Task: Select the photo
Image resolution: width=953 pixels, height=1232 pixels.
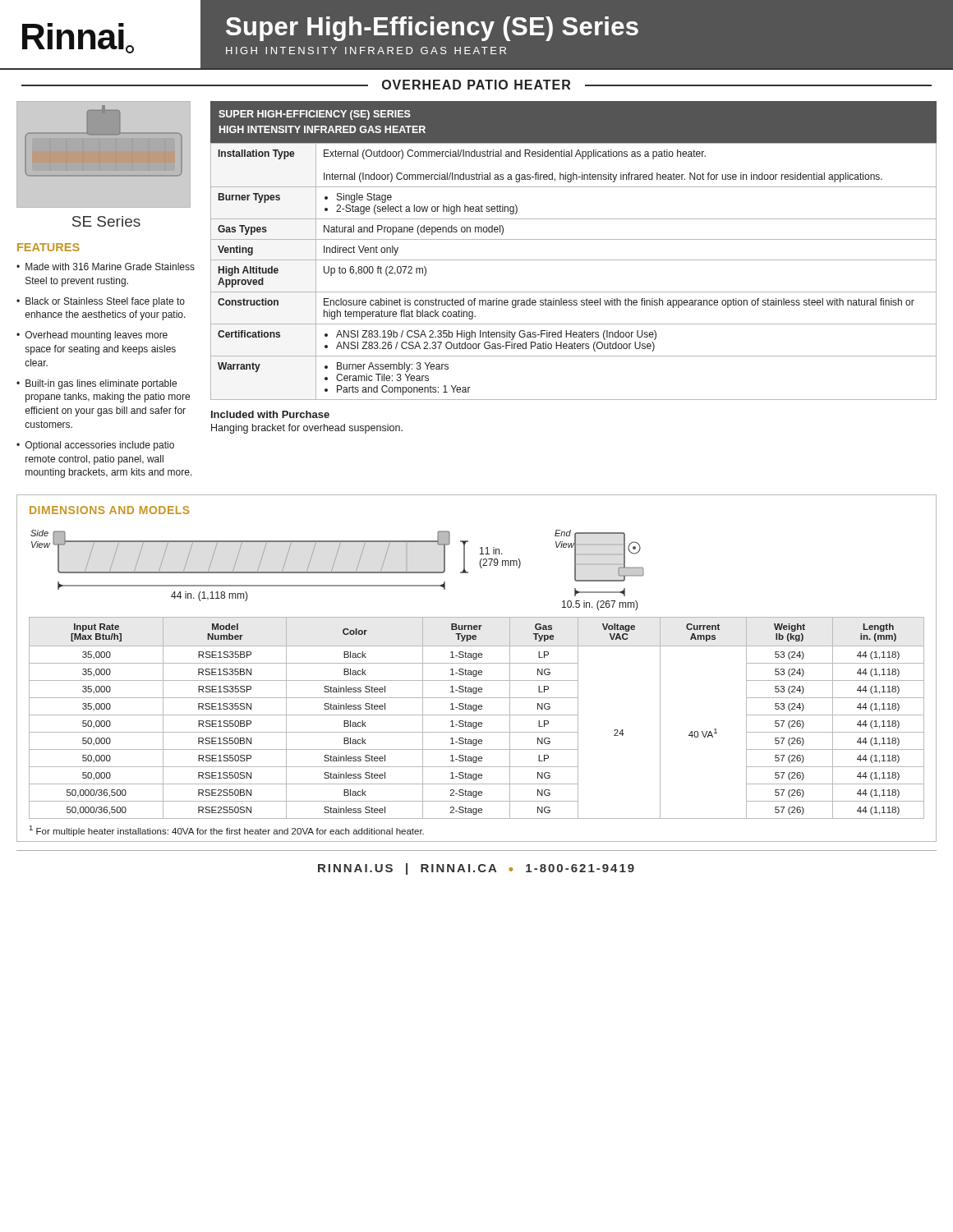Action: [103, 154]
